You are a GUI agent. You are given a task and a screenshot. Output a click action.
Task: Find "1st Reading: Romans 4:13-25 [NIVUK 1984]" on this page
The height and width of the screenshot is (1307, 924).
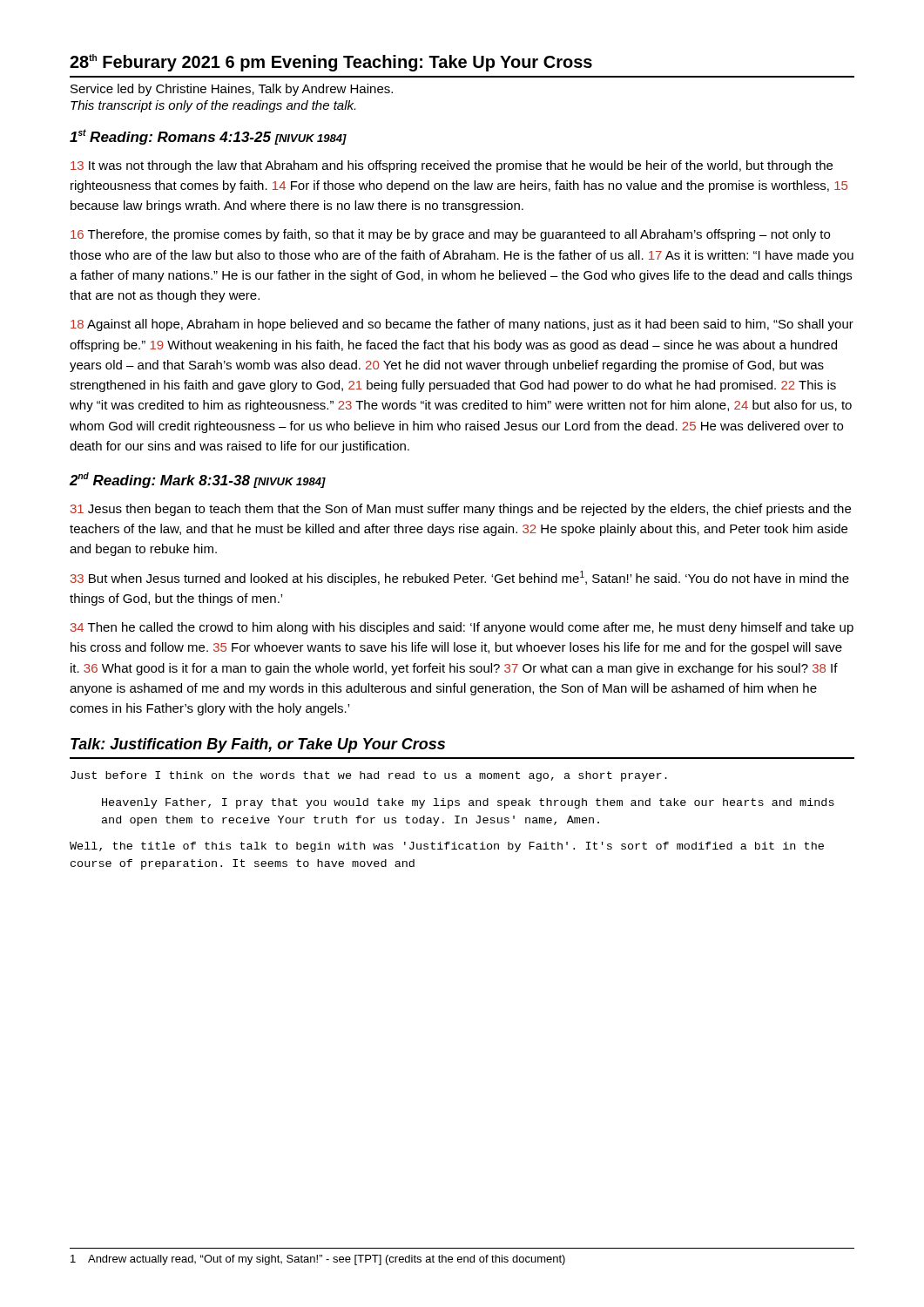pyautogui.click(x=208, y=137)
